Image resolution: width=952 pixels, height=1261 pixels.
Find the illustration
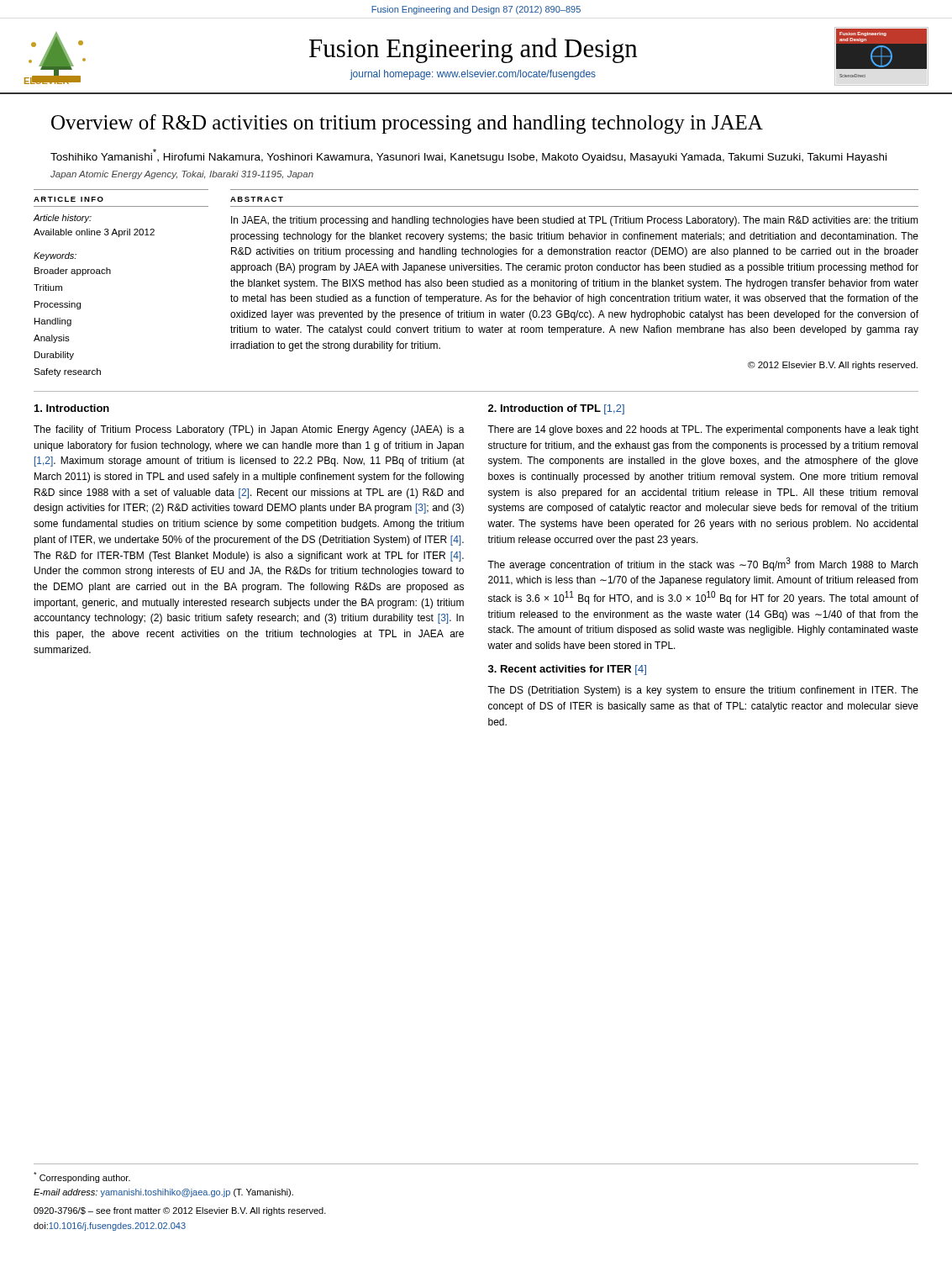coord(881,56)
